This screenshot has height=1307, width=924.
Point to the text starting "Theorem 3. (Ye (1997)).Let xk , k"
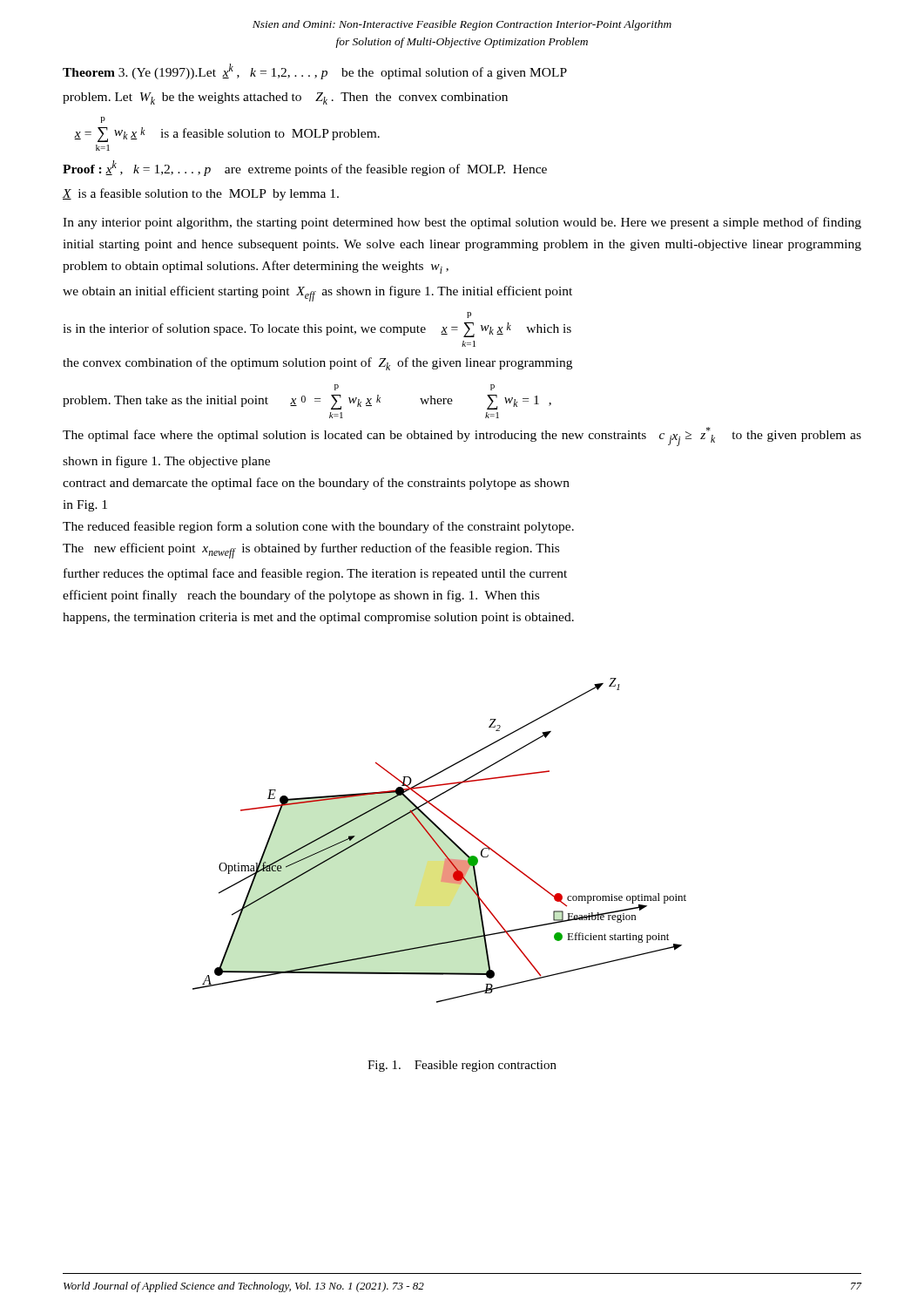[462, 107]
